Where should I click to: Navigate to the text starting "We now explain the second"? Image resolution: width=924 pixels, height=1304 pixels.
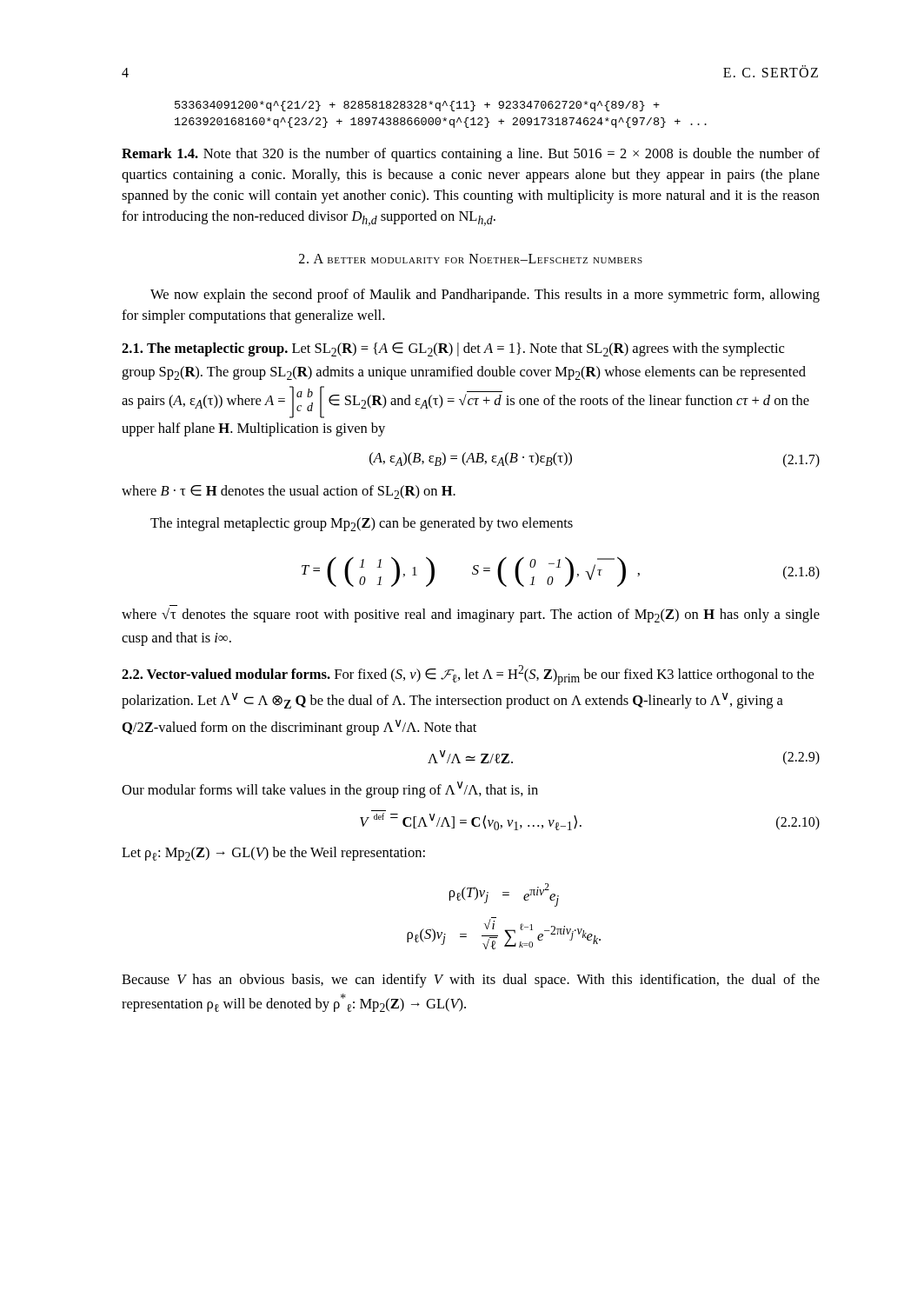click(x=471, y=305)
